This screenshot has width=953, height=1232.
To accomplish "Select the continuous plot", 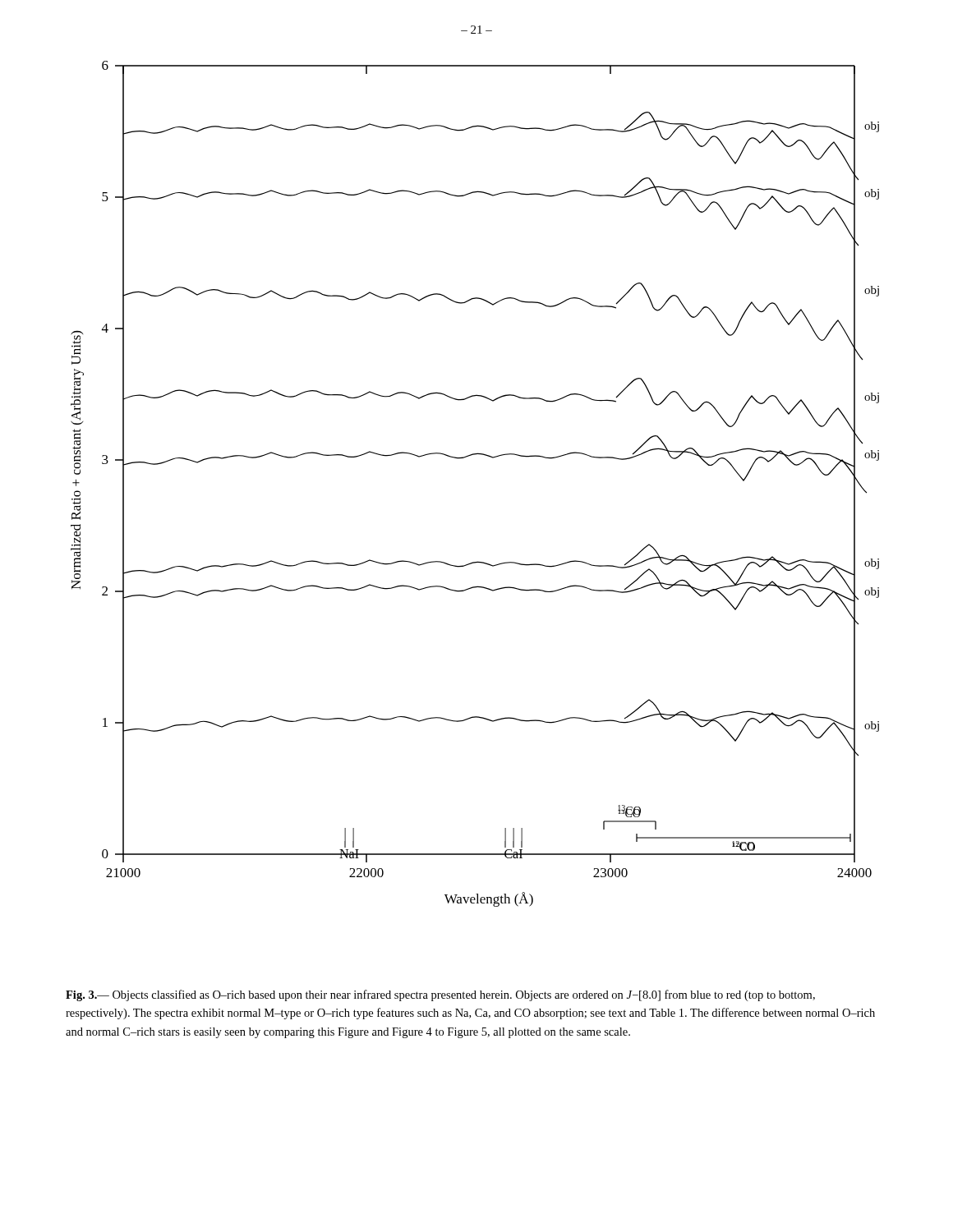I will tap(472, 501).
